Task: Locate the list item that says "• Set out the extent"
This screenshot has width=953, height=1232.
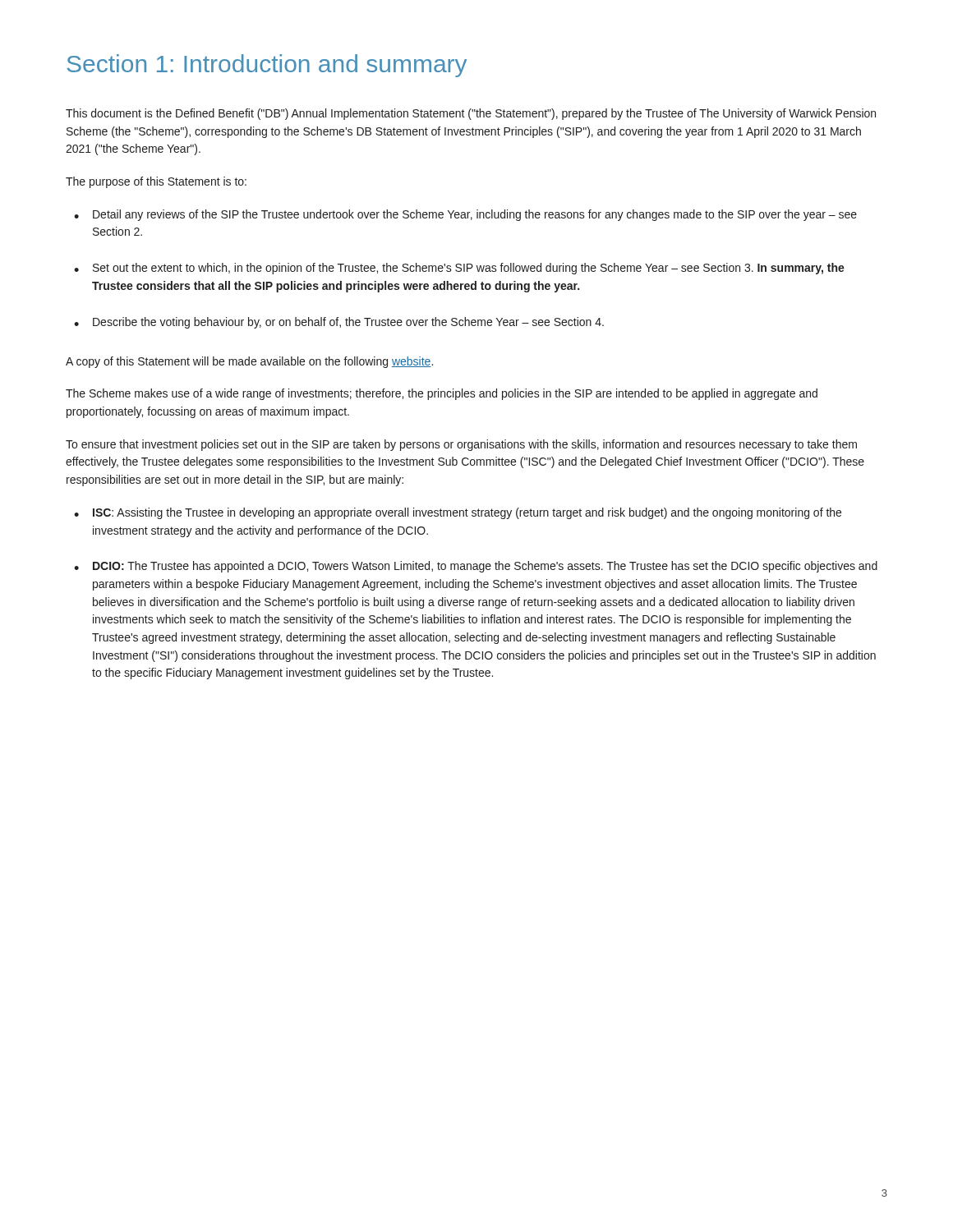Action: tap(481, 278)
